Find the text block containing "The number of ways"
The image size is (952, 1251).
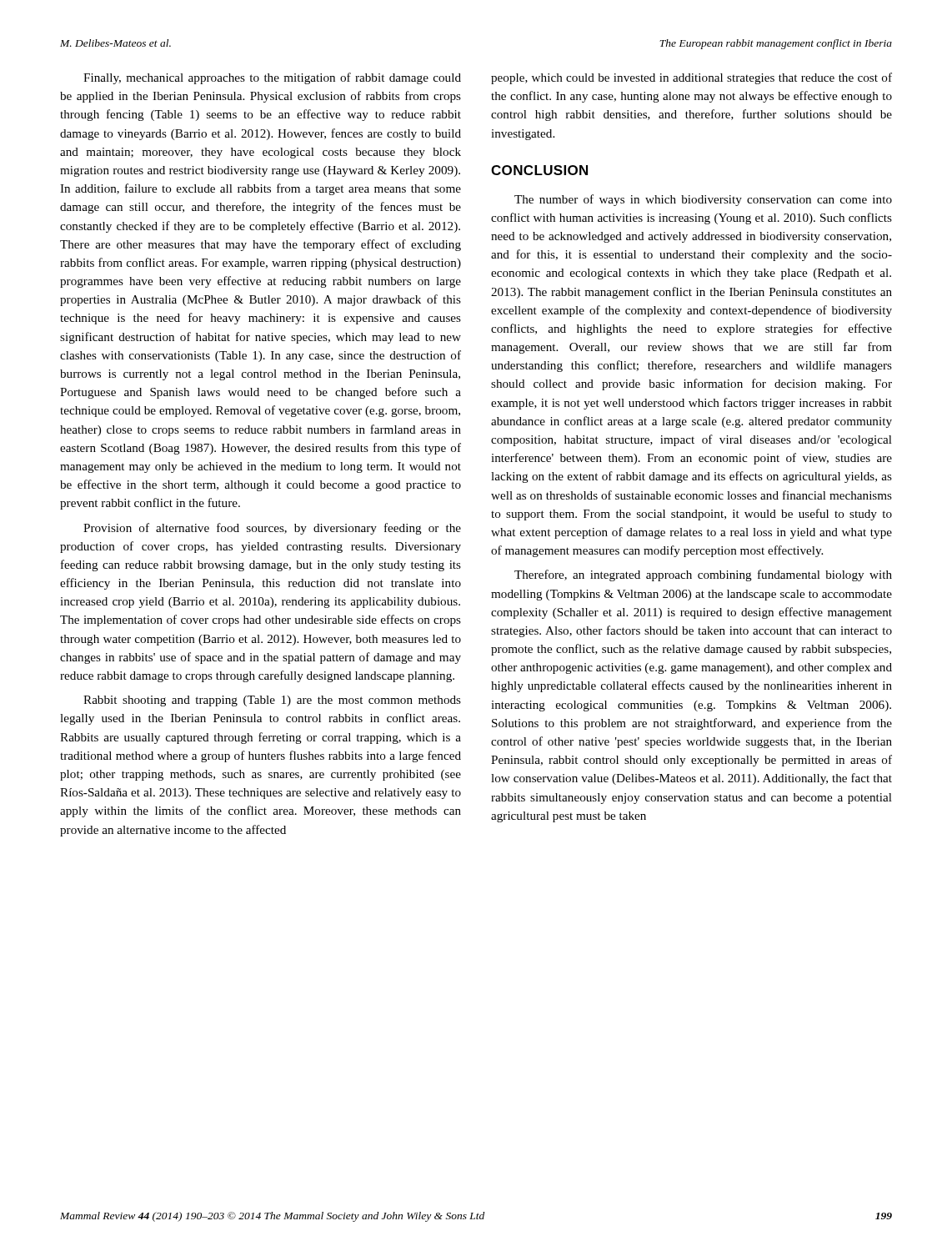[x=692, y=375]
